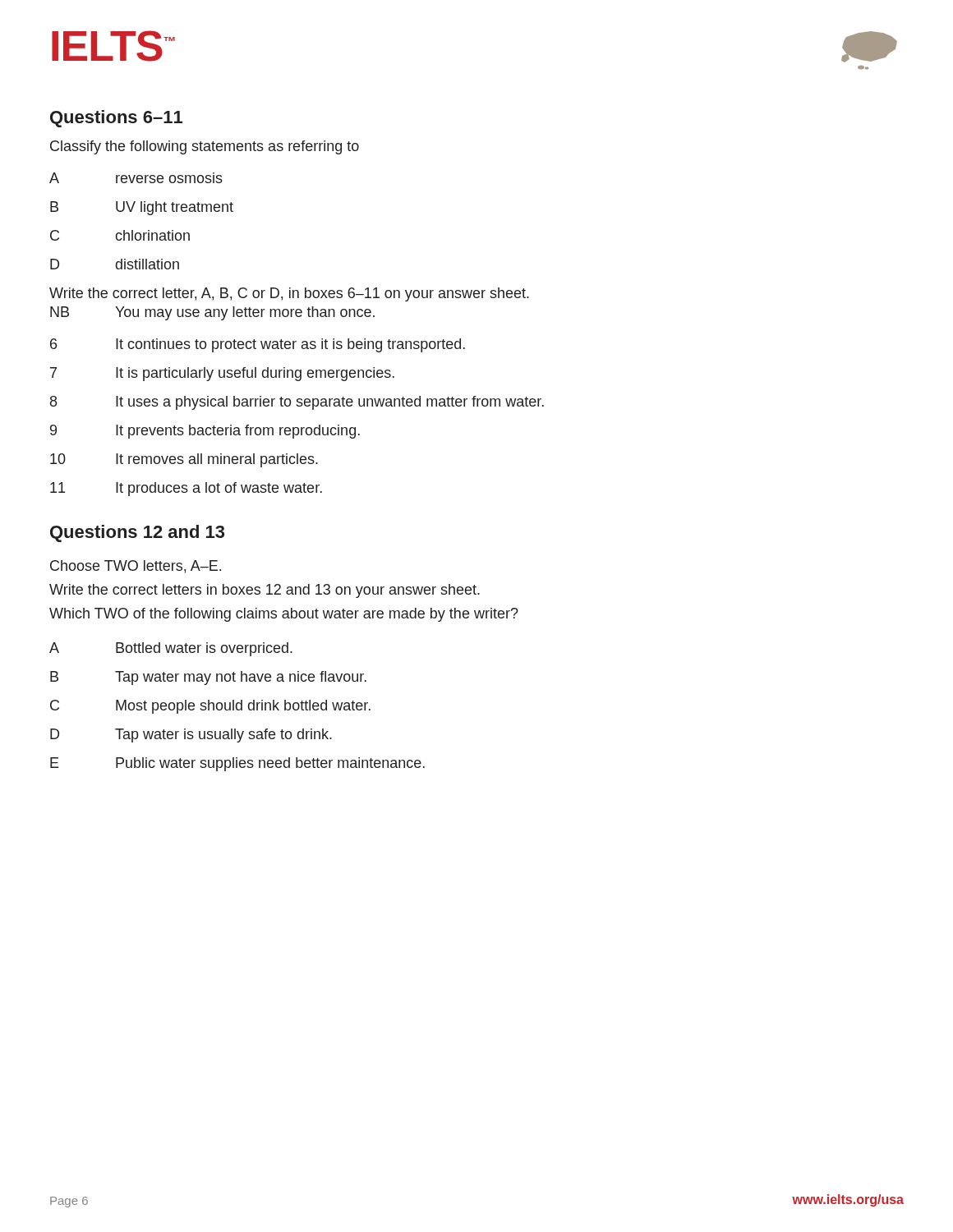
Task: Locate the block of text that opens with "Classify the following statements as referring"
Action: click(x=204, y=146)
